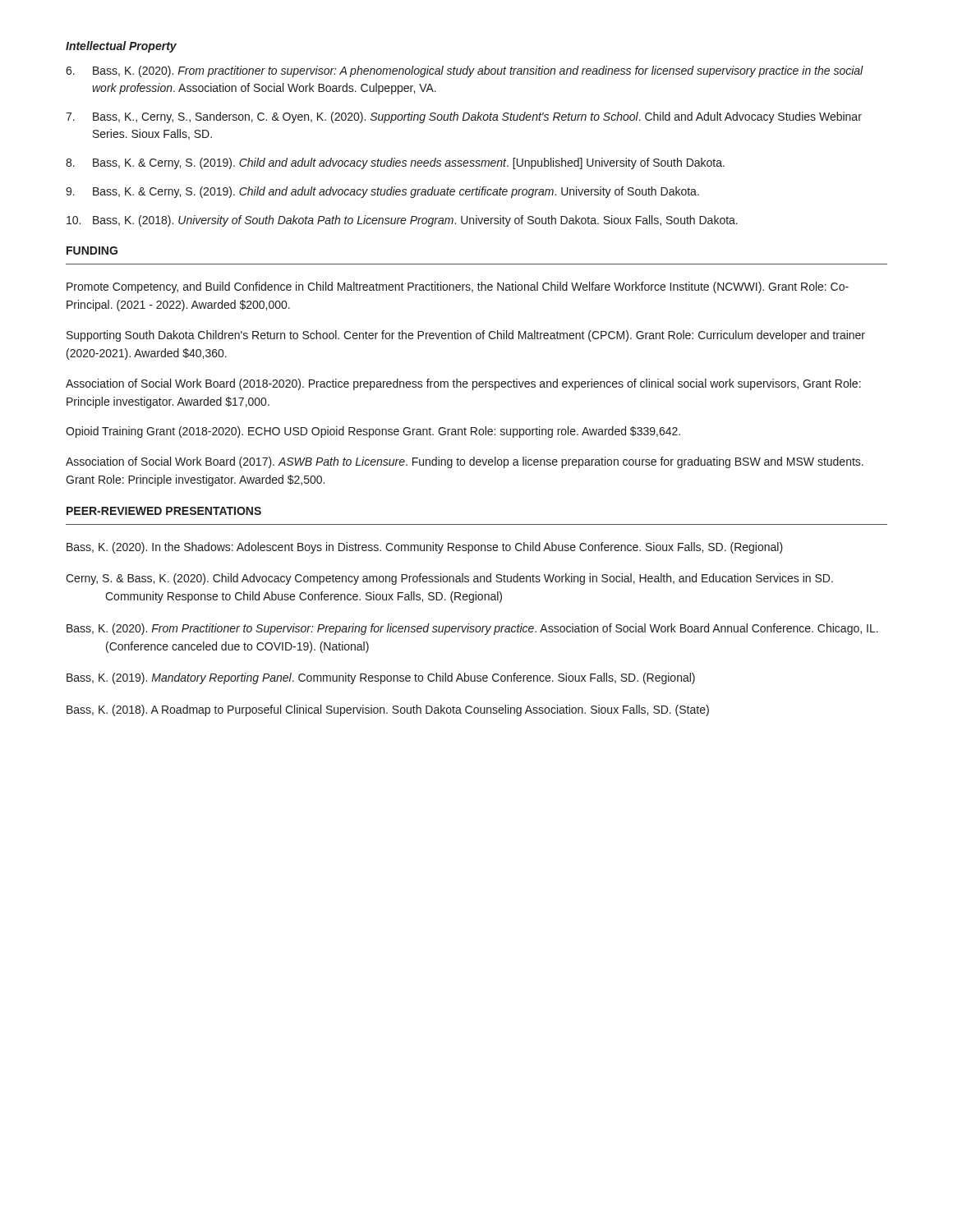The image size is (953, 1232).
Task: Point to the text block starting "9. Bass, K."
Action: point(476,192)
